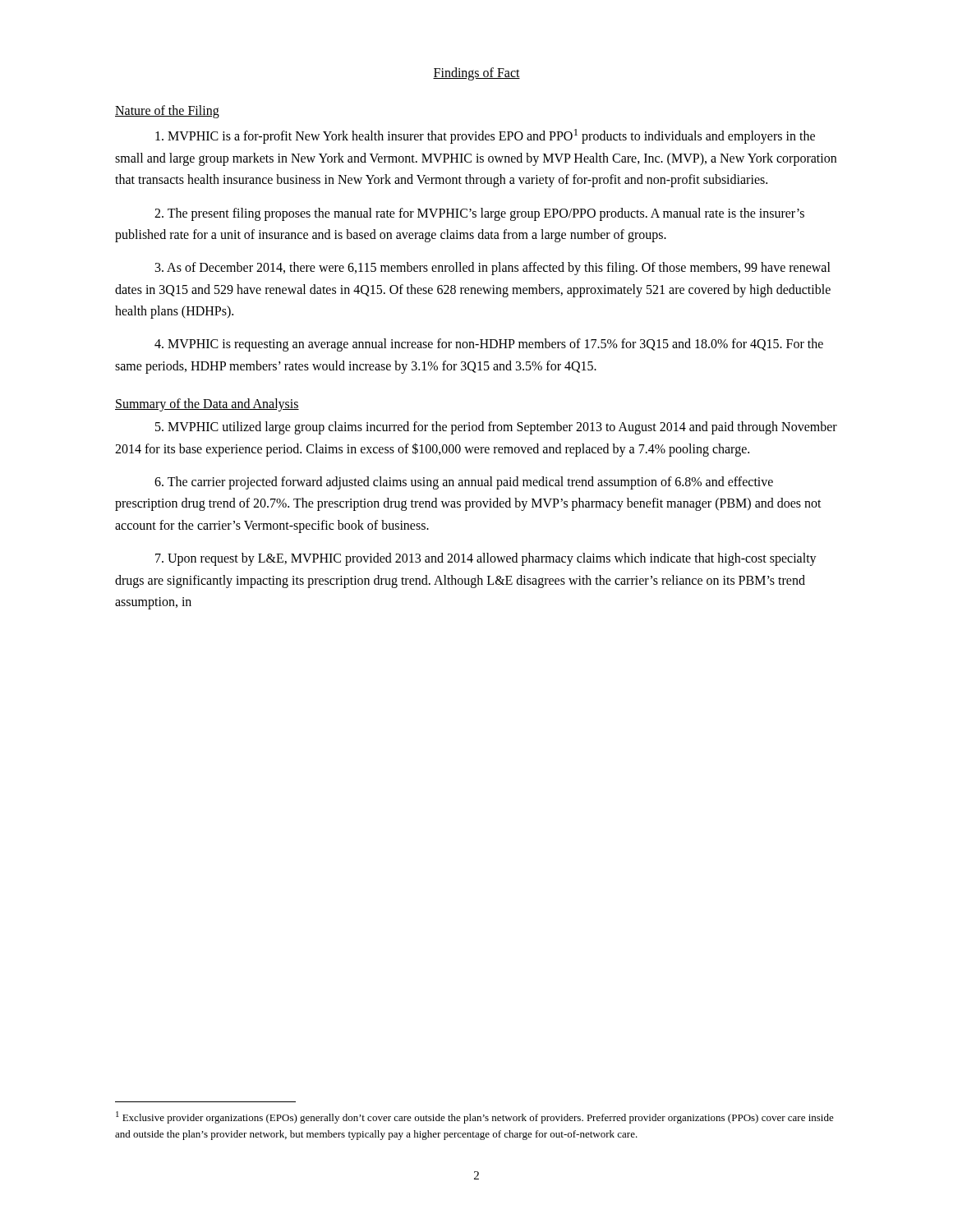Image resolution: width=953 pixels, height=1232 pixels.
Task: Find the footnote
Action: pos(474,1124)
